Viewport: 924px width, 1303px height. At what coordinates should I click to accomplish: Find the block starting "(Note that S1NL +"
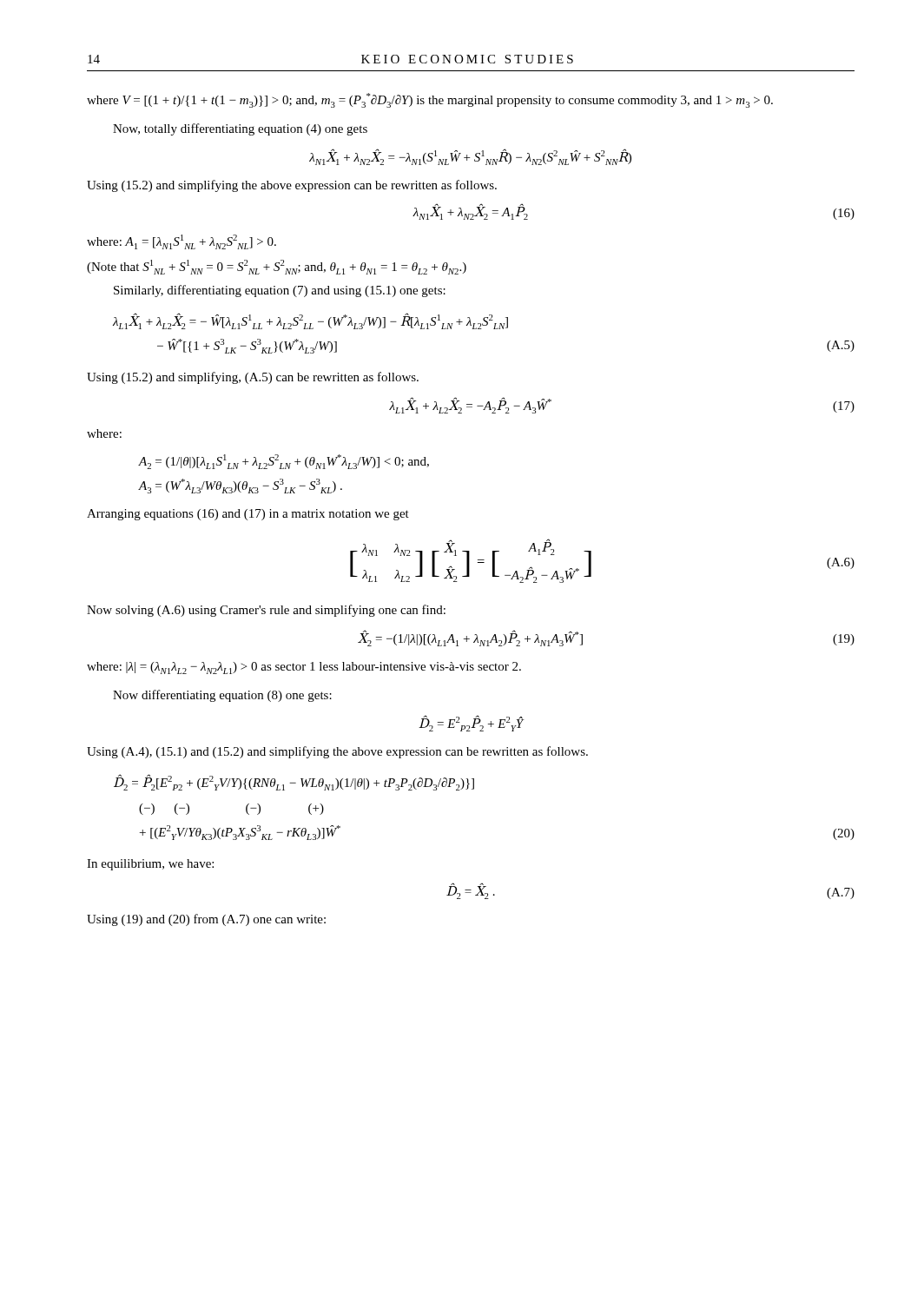[277, 267]
